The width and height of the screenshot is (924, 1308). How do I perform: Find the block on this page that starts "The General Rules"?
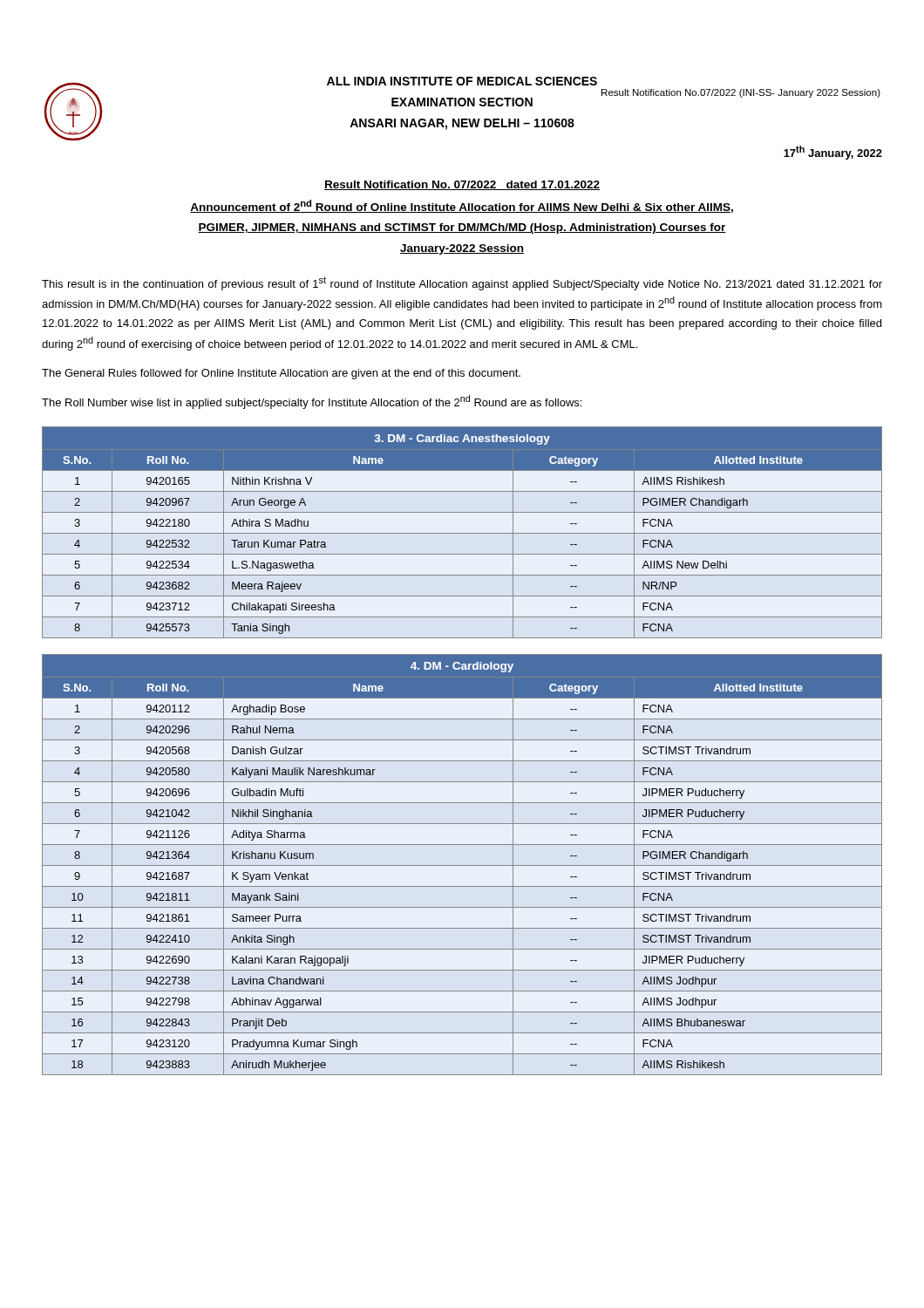pos(282,373)
